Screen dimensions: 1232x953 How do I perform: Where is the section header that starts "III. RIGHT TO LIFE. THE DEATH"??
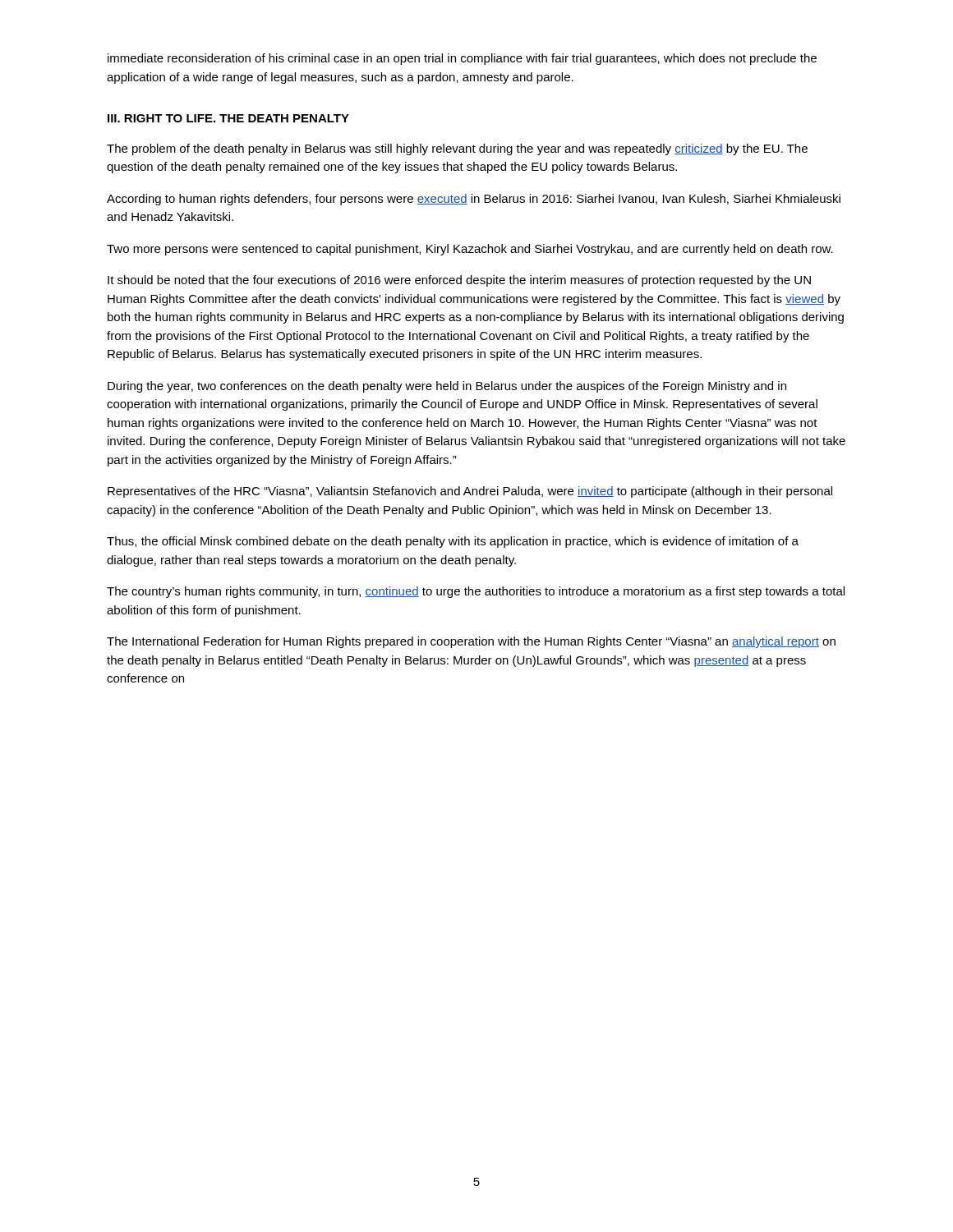[228, 118]
